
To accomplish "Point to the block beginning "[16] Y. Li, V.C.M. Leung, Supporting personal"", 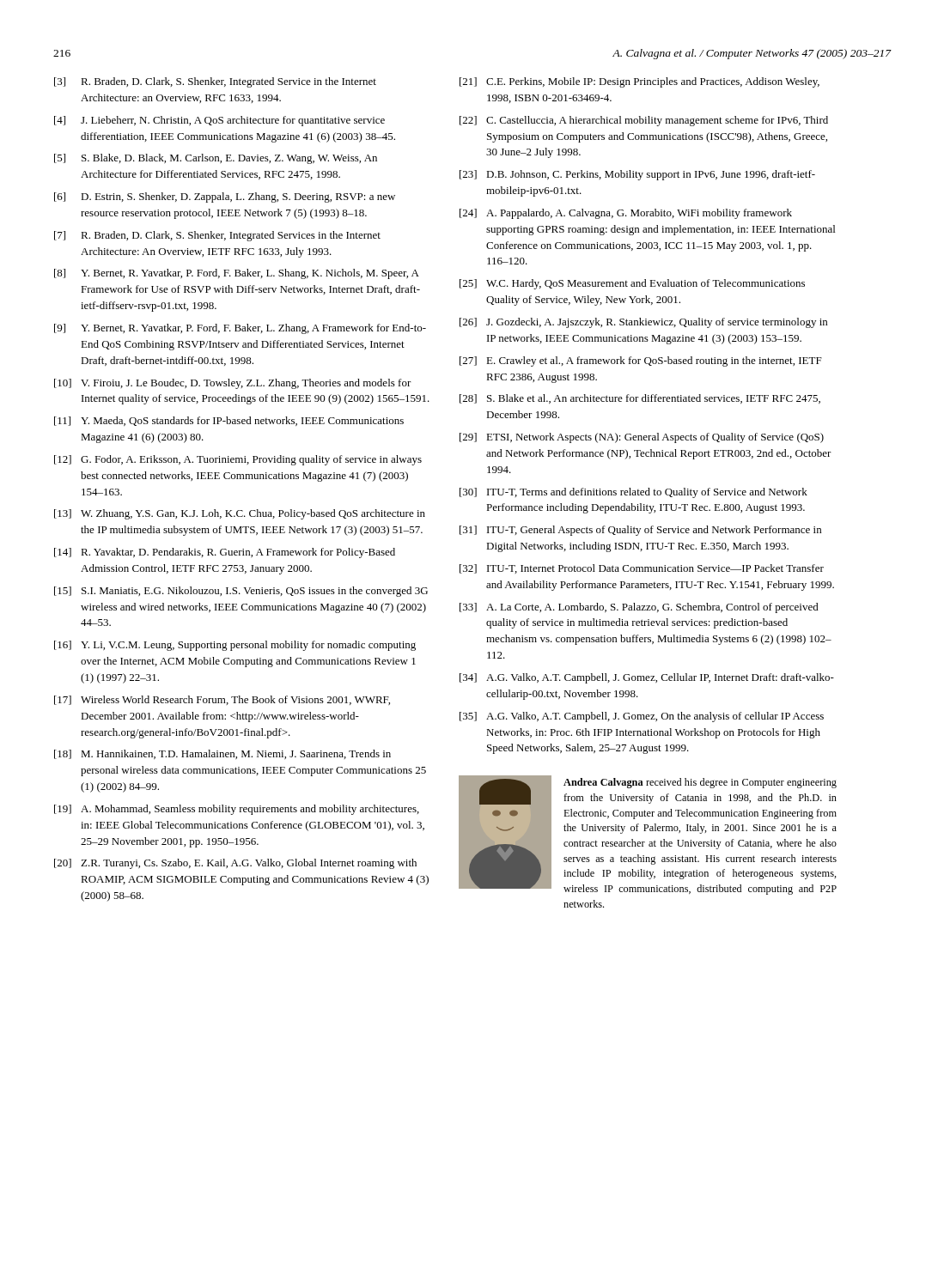I will point(242,662).
